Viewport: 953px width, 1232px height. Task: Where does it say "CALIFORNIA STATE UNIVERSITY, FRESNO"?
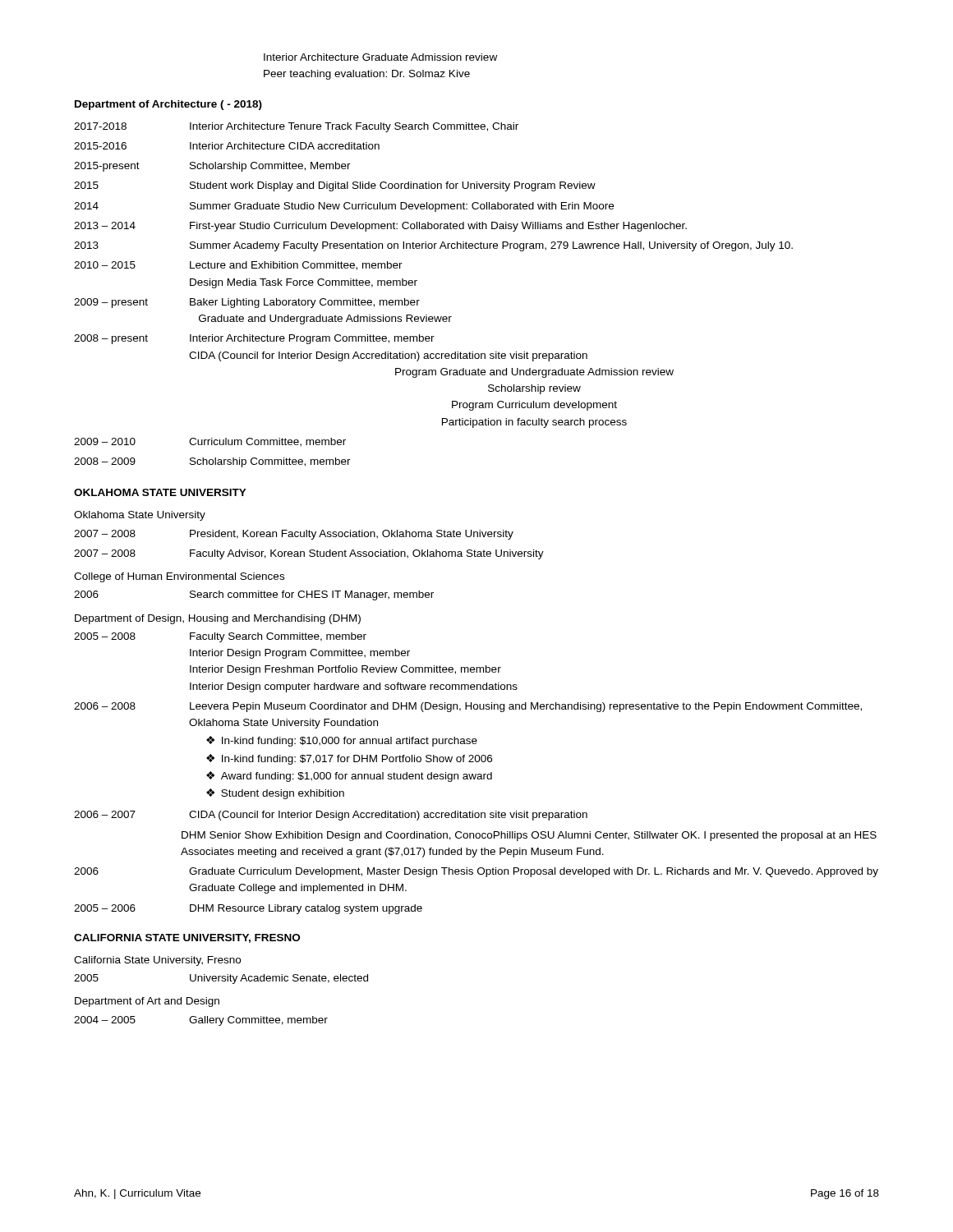click(x=187, y=937)
